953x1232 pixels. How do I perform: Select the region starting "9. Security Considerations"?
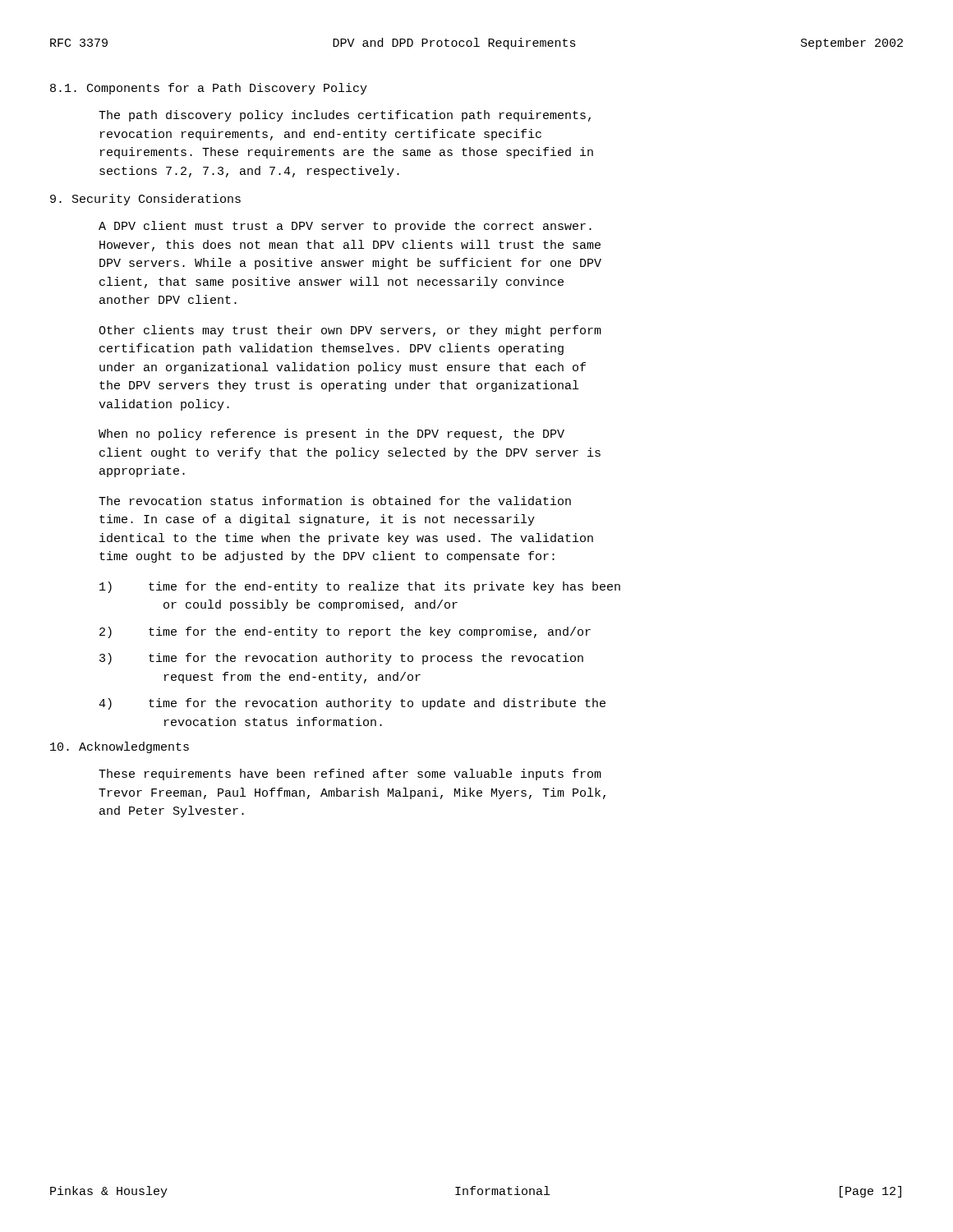[x=145, y=200]
